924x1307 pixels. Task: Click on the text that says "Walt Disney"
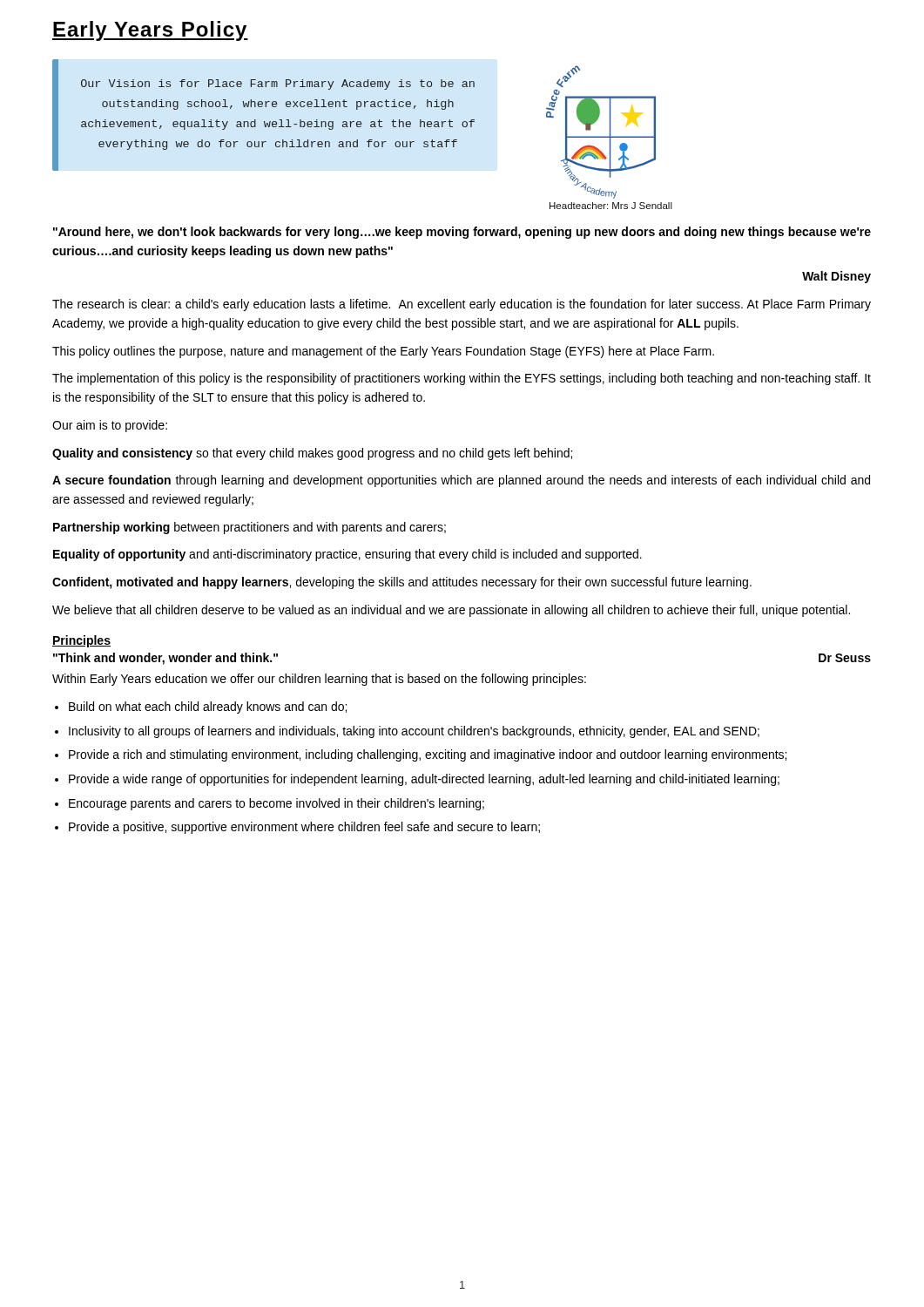pos(837,276)
